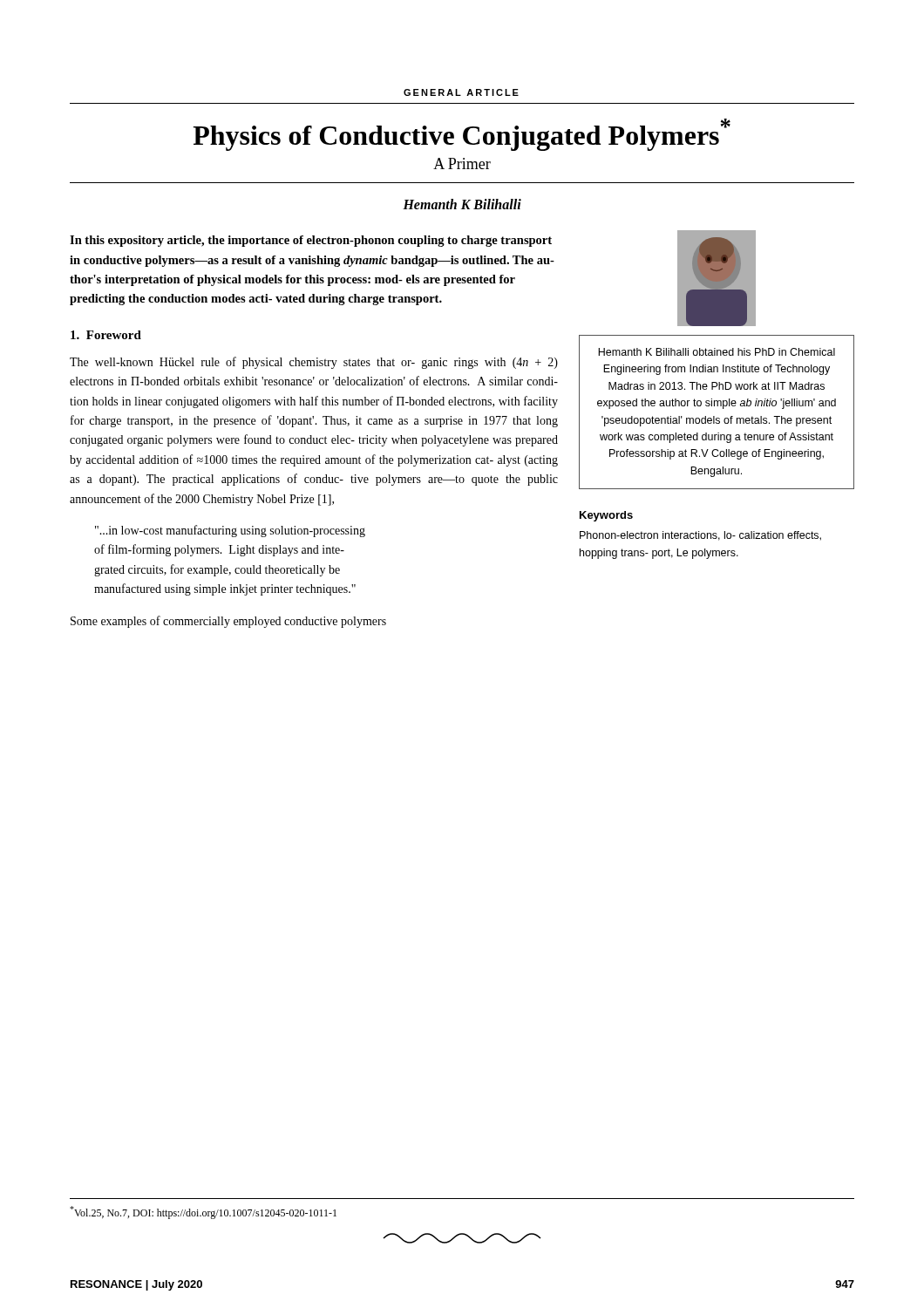Click the passage that begins "In this expository article, the importance of electron-phonon"
This screenshot has width=924, height=1308.
click(312, 269)
